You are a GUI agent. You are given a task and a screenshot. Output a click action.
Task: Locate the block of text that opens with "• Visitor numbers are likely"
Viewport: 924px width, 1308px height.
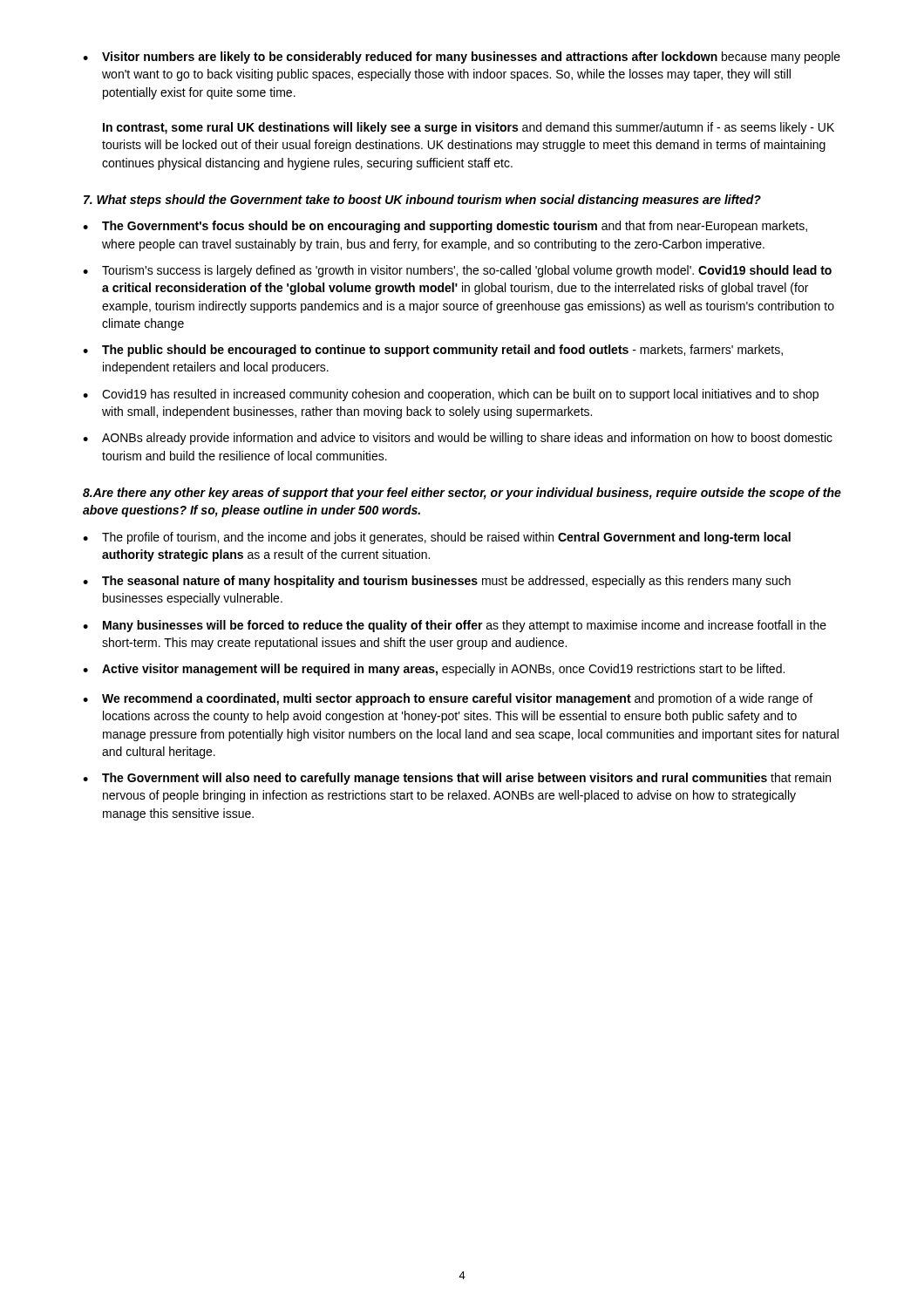click(462, 58)
